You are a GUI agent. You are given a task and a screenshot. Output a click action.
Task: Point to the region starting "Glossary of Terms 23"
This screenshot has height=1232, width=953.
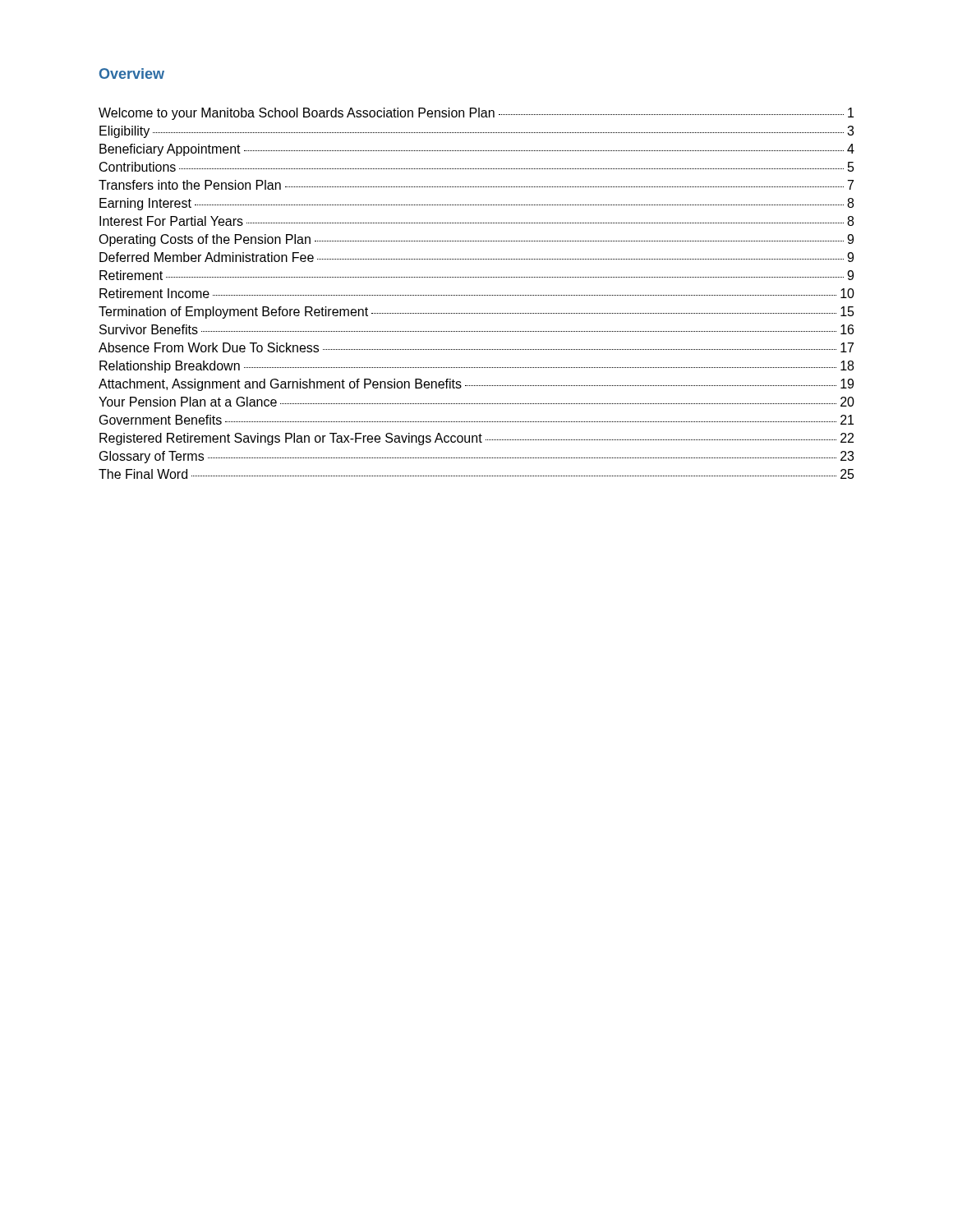point(476,457)
